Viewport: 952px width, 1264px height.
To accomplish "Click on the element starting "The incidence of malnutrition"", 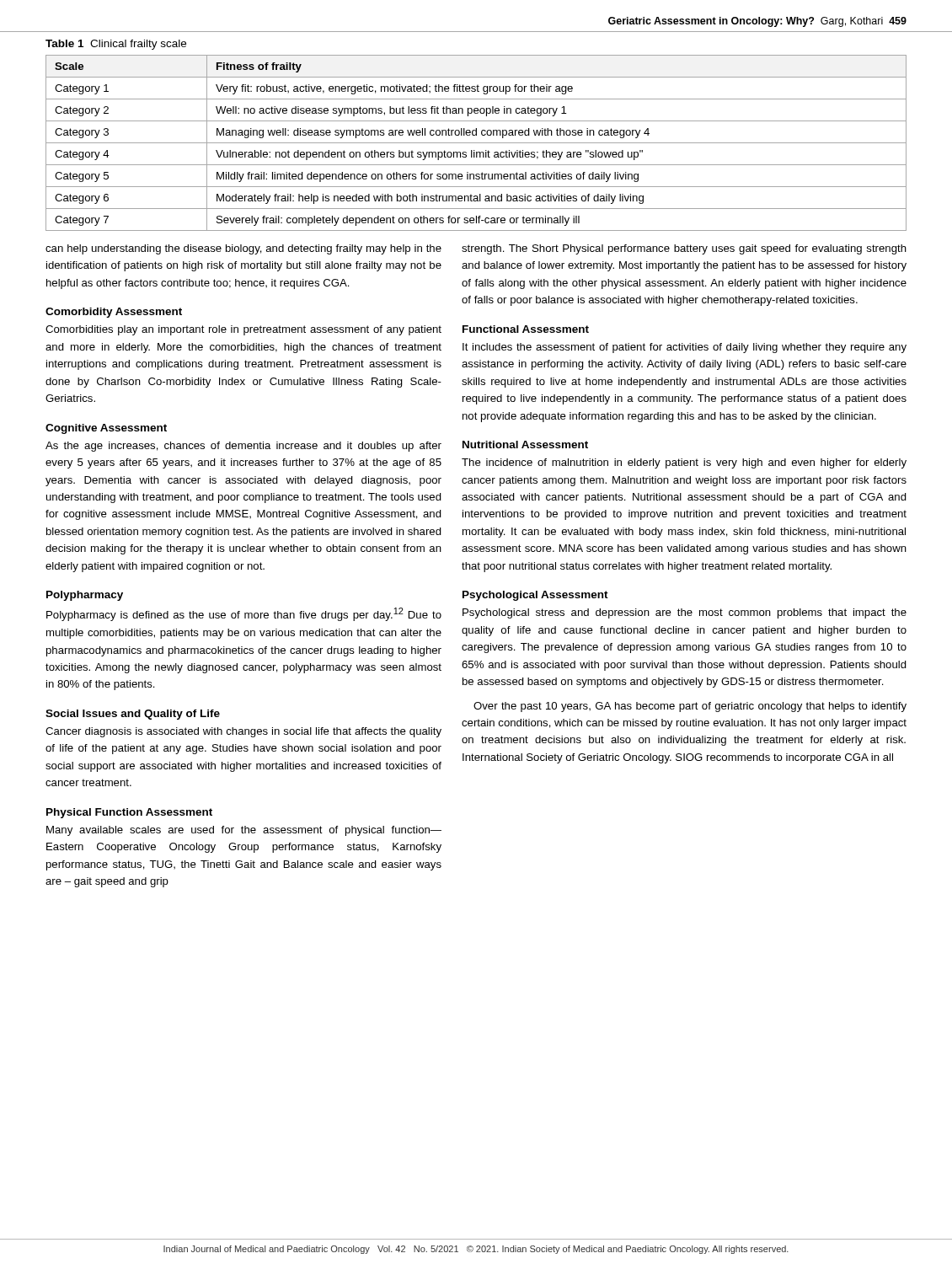I will pos(684,514).
